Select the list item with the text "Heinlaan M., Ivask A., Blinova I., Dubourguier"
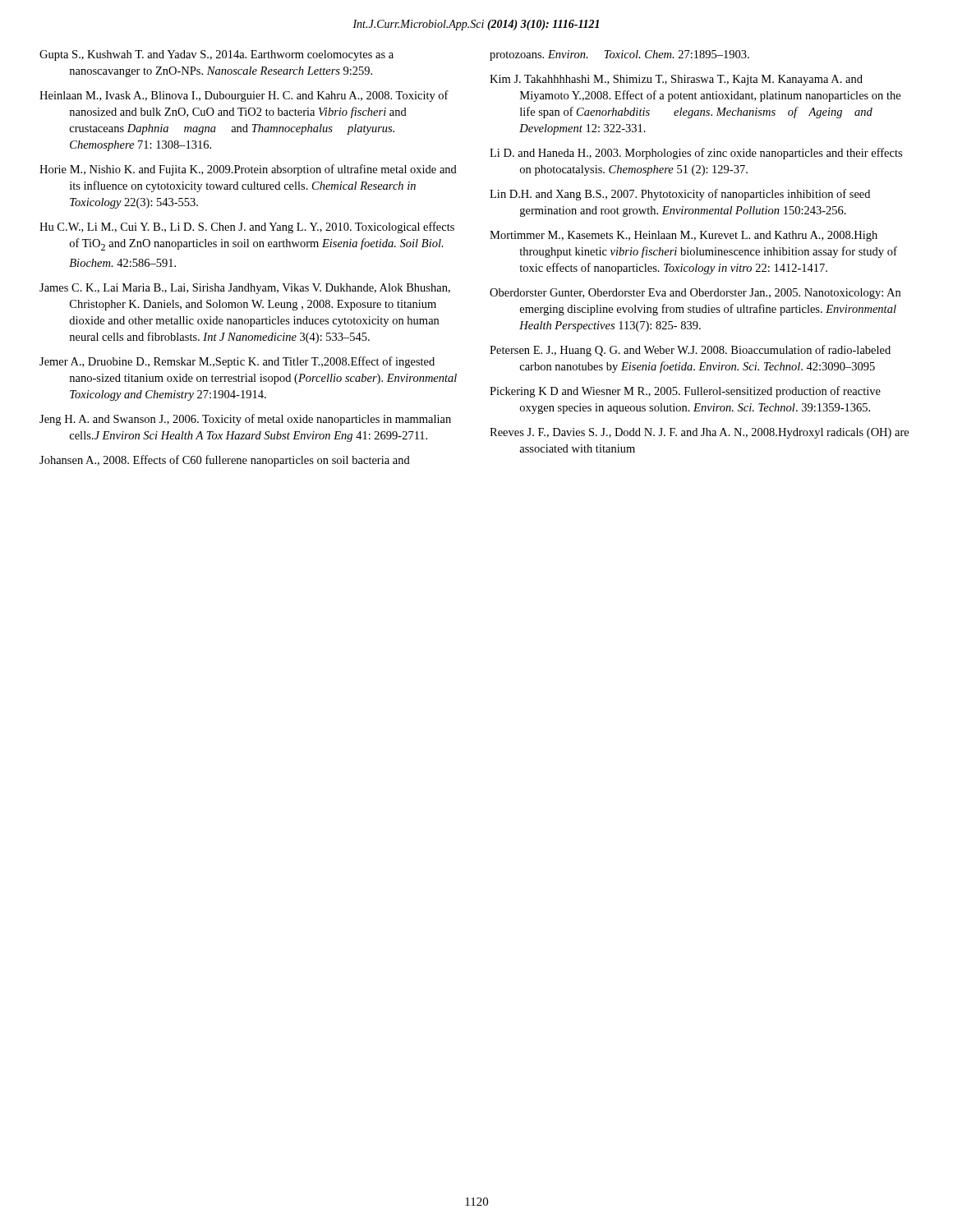The height and width of the screenshot is (1232, 953). pyautogui.click(x=244, y=120)
